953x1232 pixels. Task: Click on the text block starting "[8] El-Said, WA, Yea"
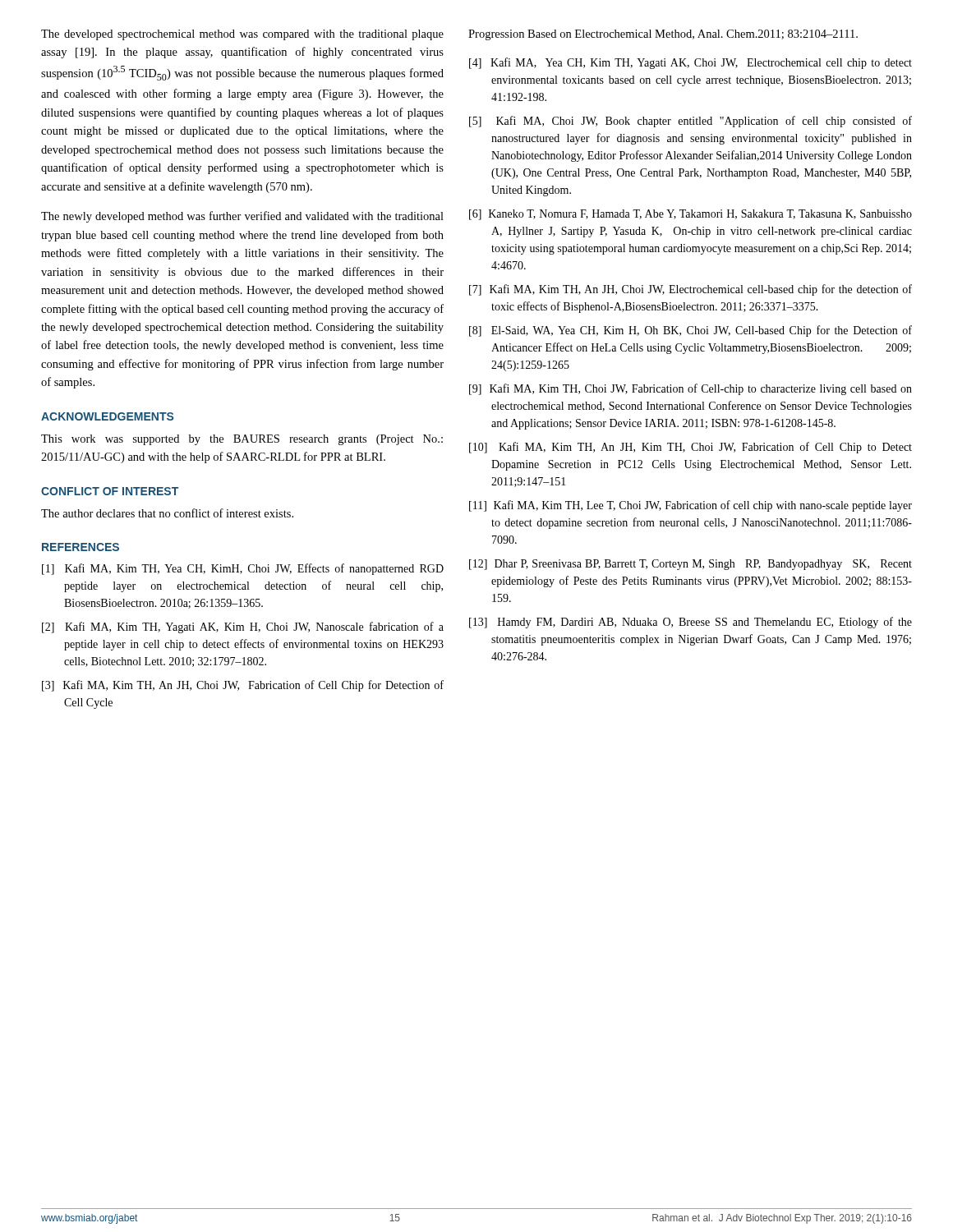tap(690, 348)
